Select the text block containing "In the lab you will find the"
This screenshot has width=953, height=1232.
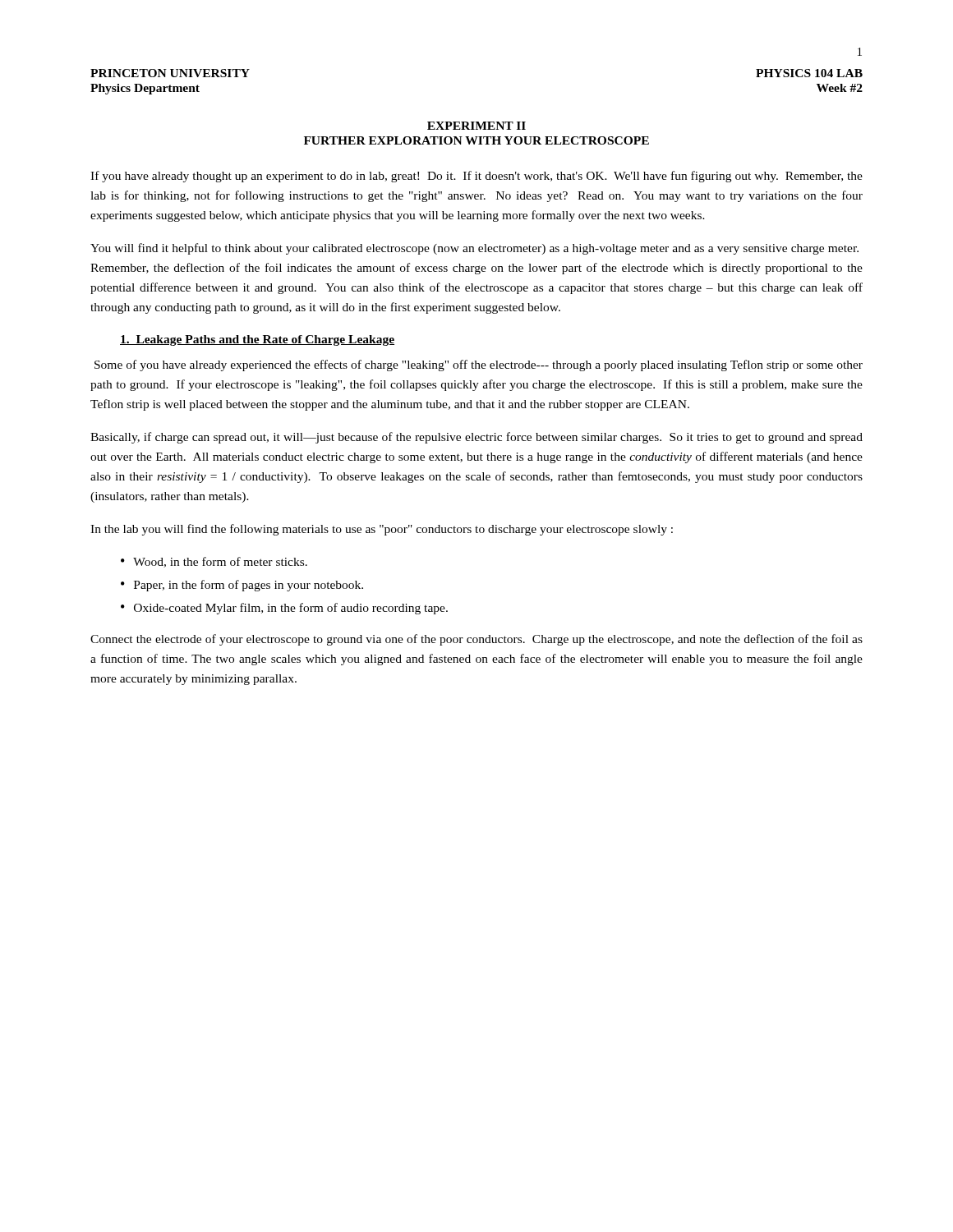point(382,529)
